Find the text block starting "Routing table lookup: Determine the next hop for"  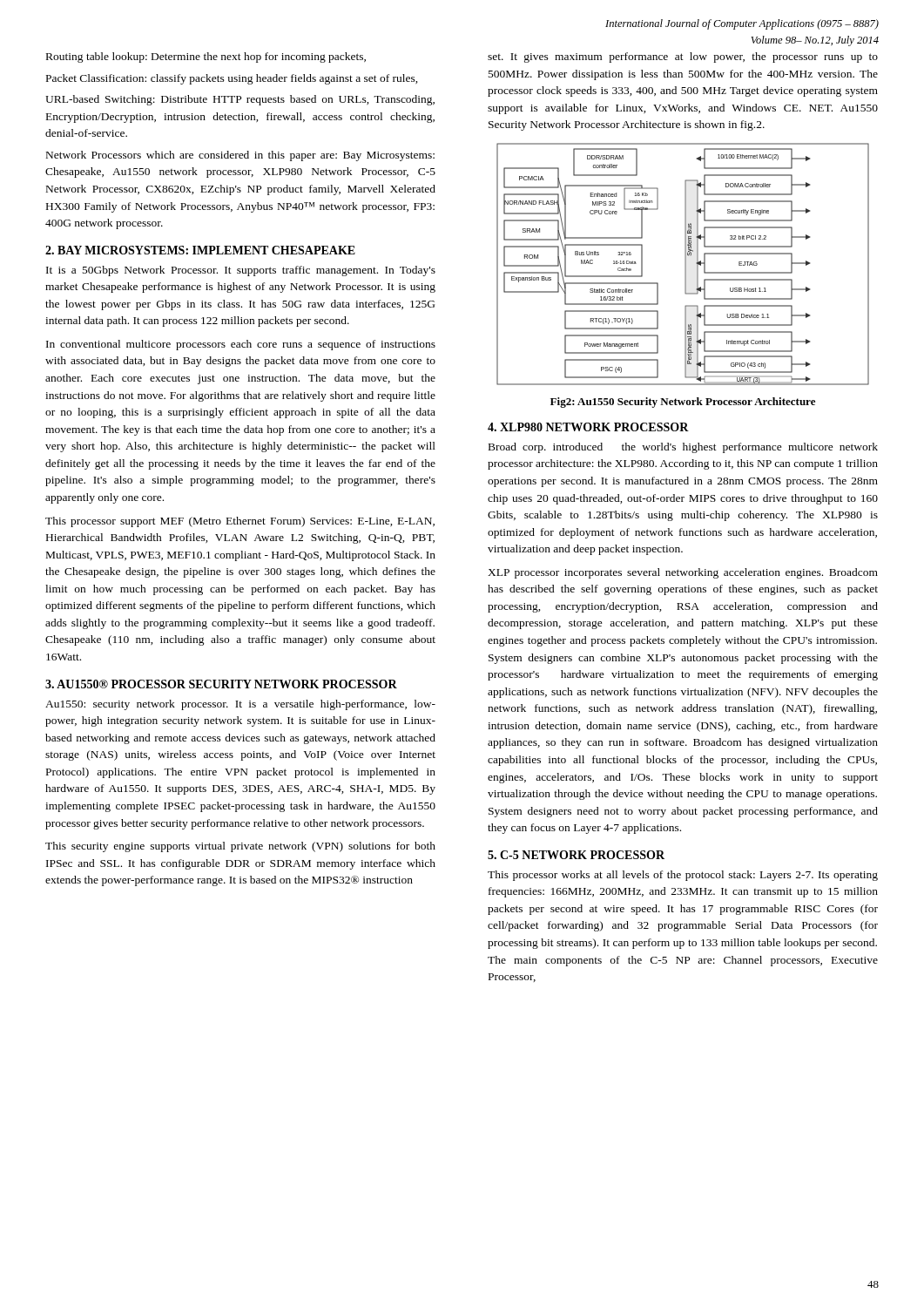click(206, 56)
